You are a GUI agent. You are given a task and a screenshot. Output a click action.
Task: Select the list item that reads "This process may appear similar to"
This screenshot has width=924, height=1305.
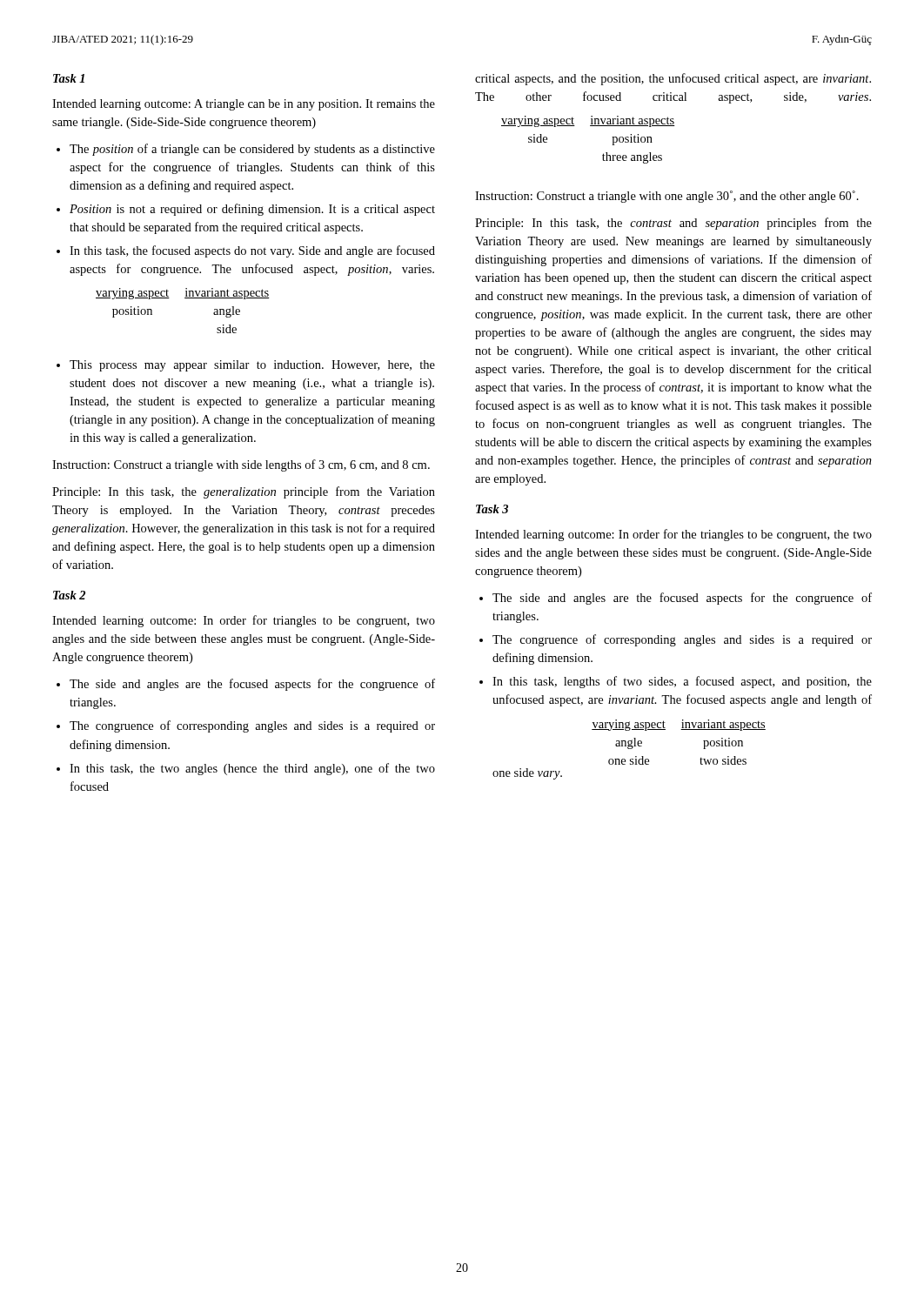click(x=252, y=401)
